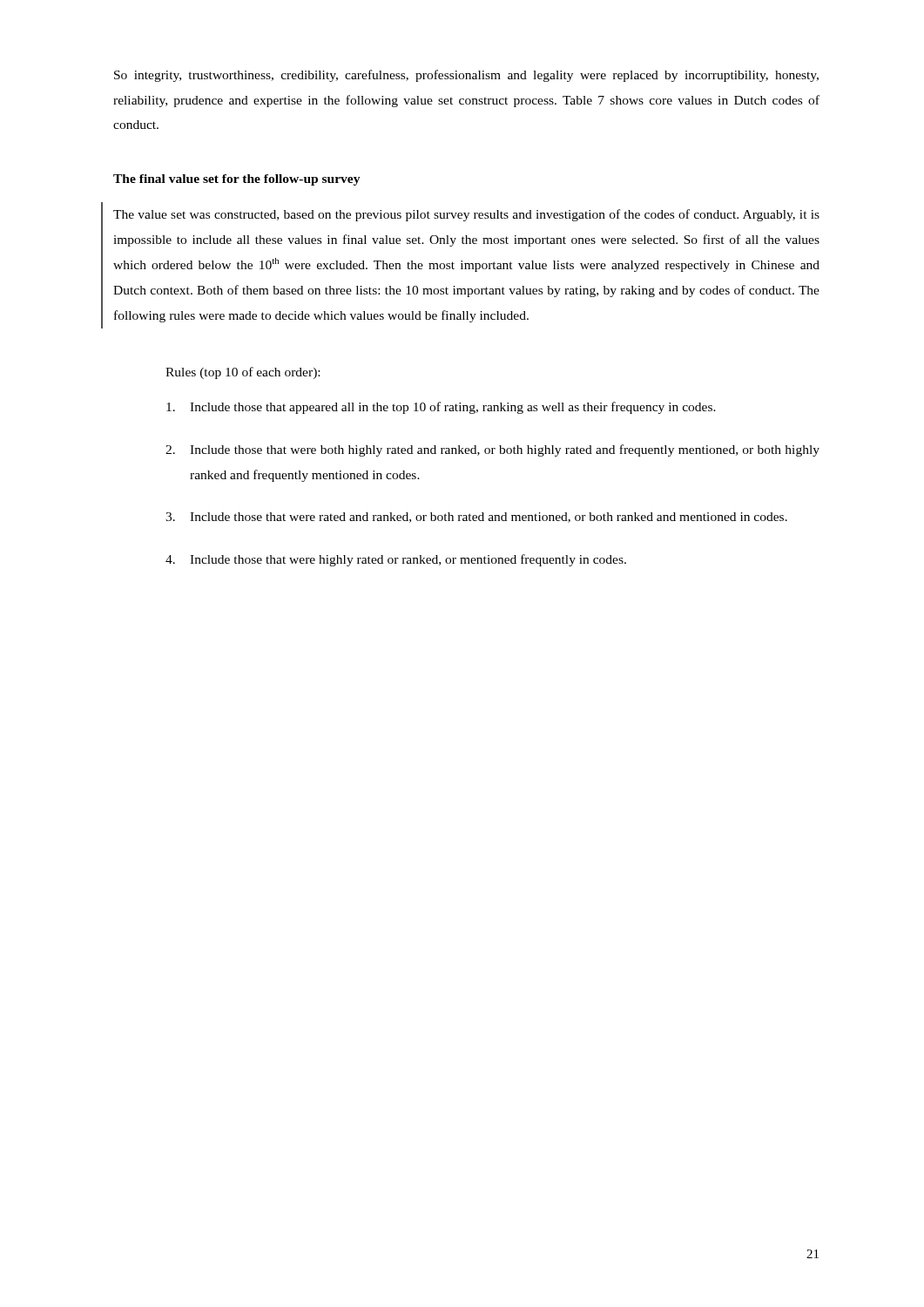Click on the text block with the text "The value set was constructed, based on"

466,265
